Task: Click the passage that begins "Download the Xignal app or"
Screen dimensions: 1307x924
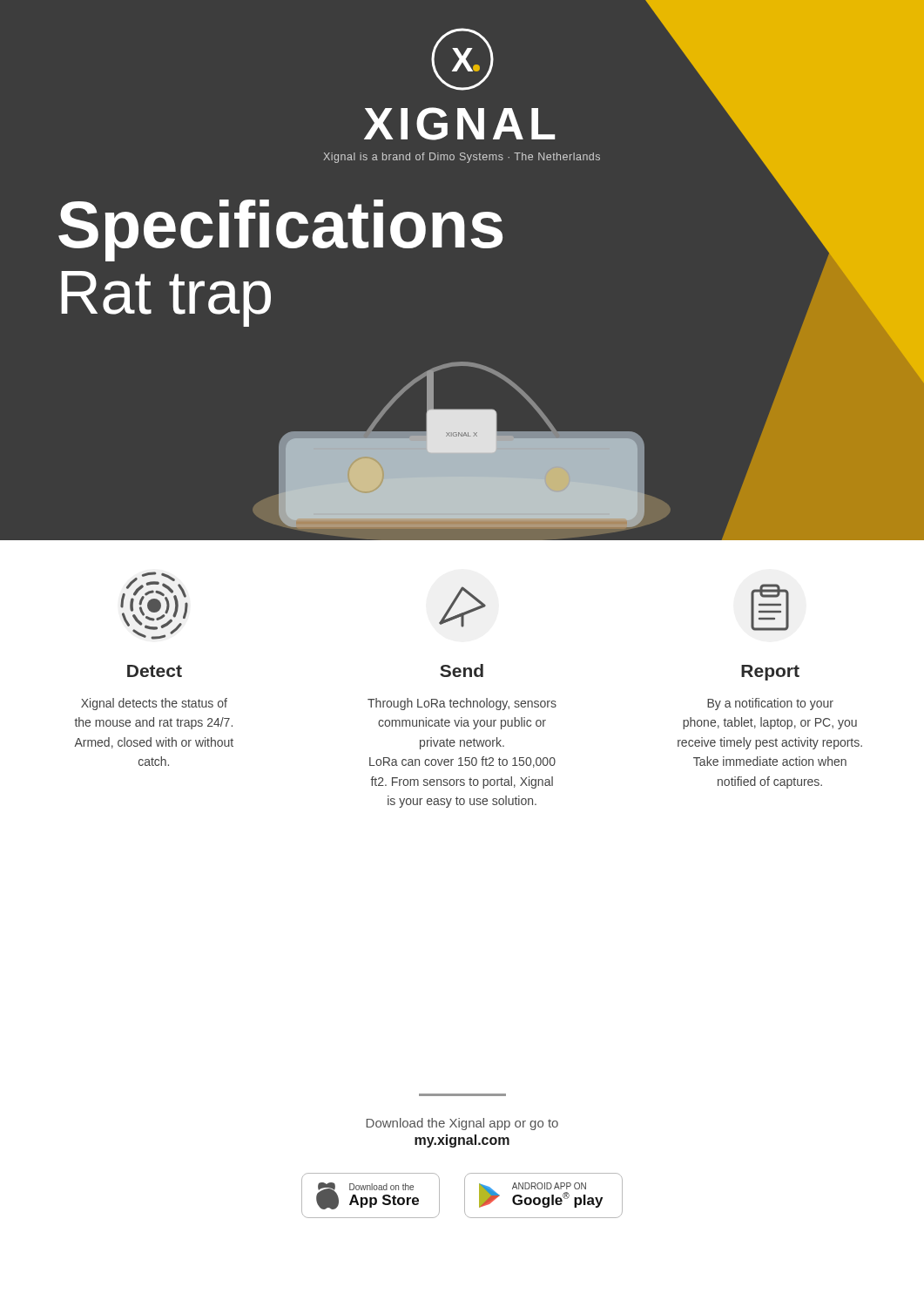Action: [462, 1123]
